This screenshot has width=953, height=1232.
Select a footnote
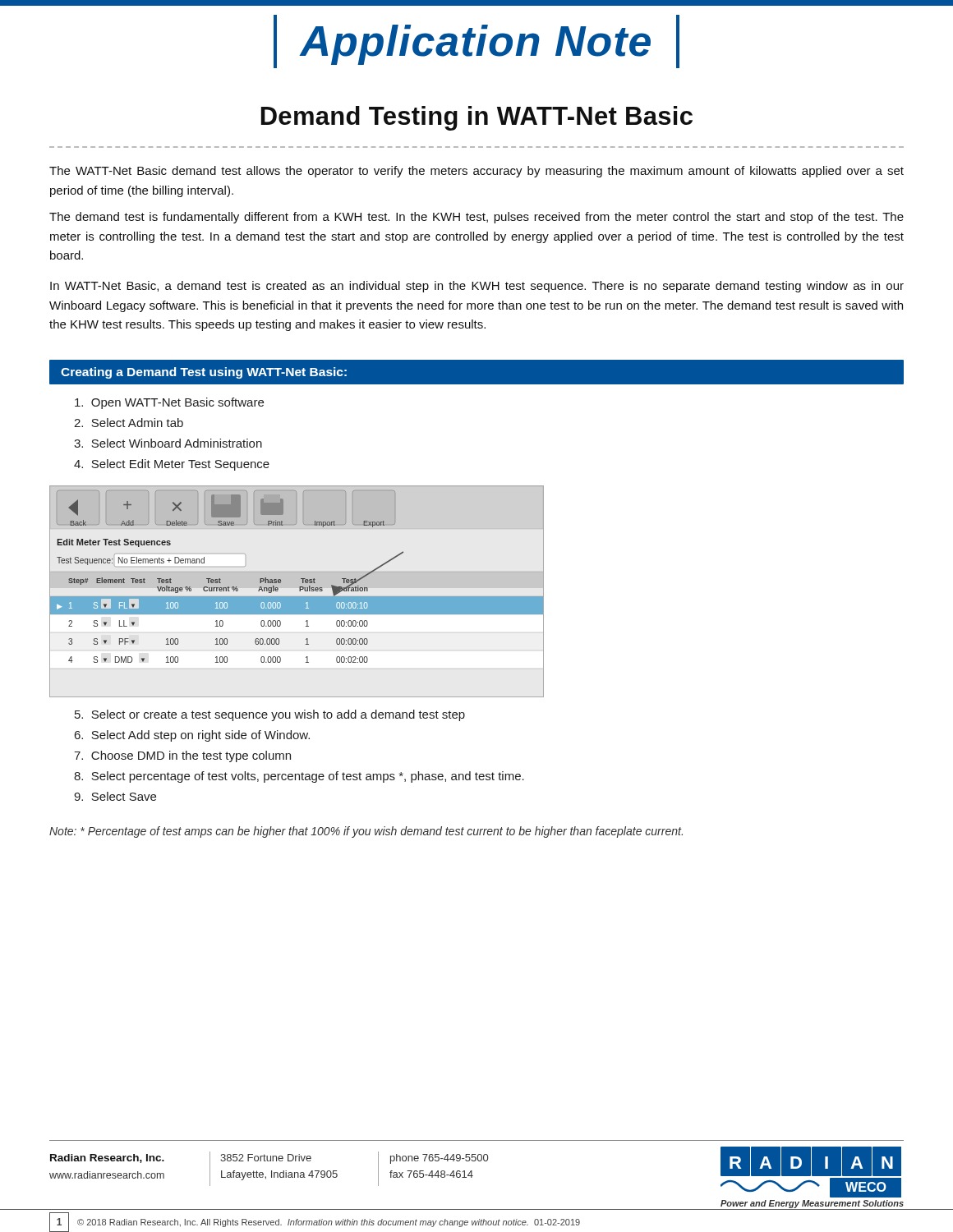click(367, 831)
